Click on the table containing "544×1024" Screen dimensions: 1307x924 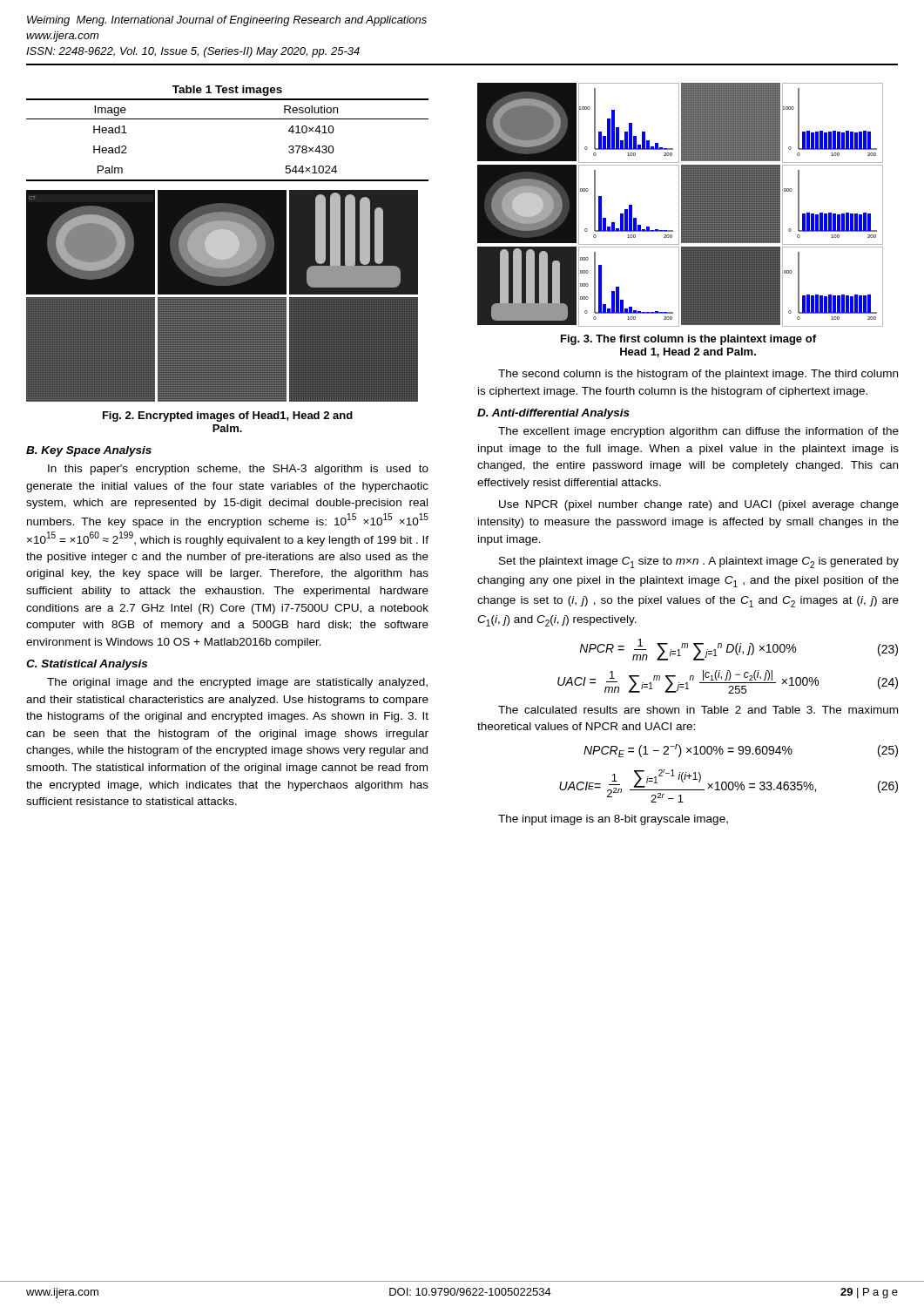click(227, 132)
